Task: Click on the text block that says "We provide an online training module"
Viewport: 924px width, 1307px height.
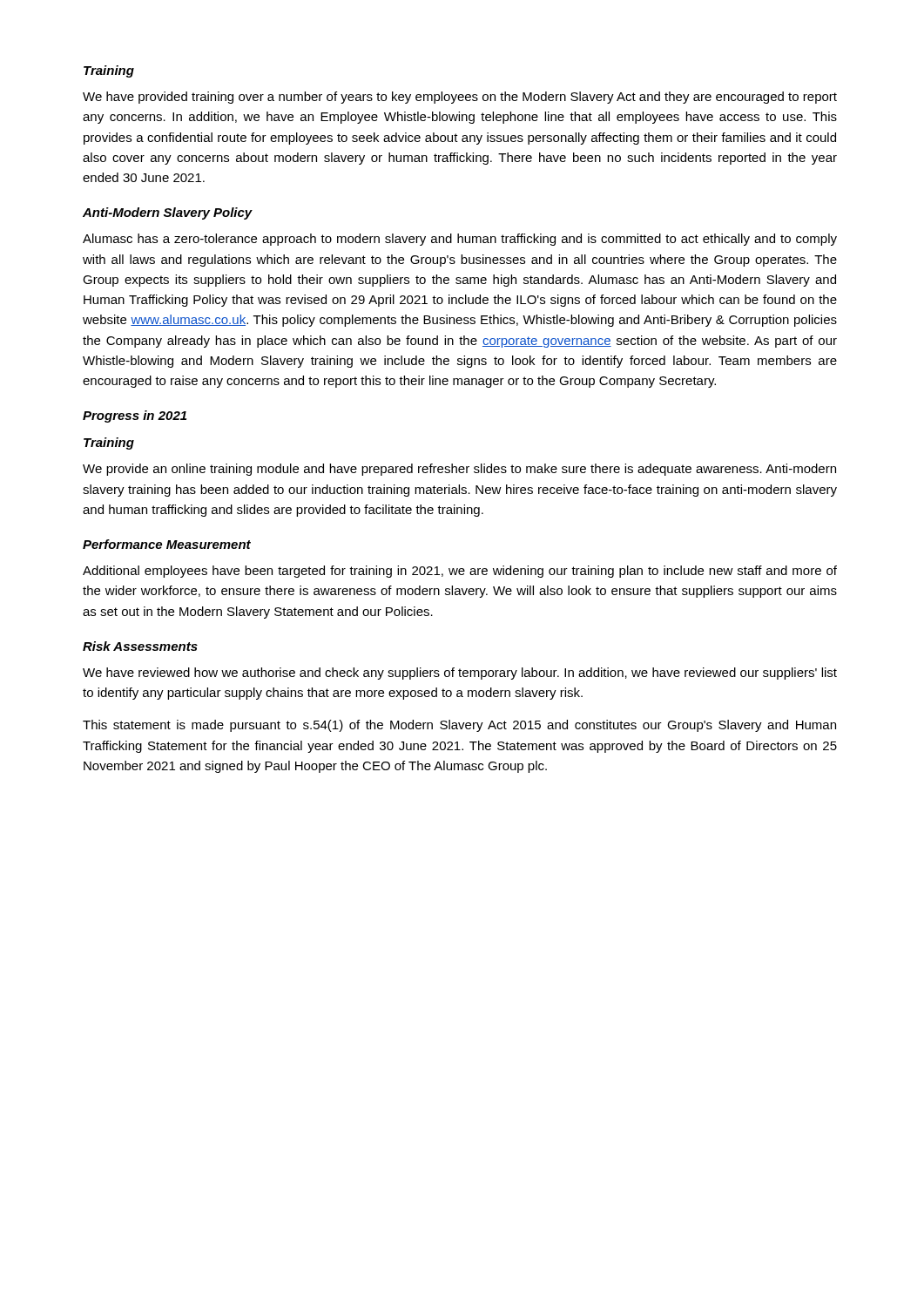Action: pos(460,489)
